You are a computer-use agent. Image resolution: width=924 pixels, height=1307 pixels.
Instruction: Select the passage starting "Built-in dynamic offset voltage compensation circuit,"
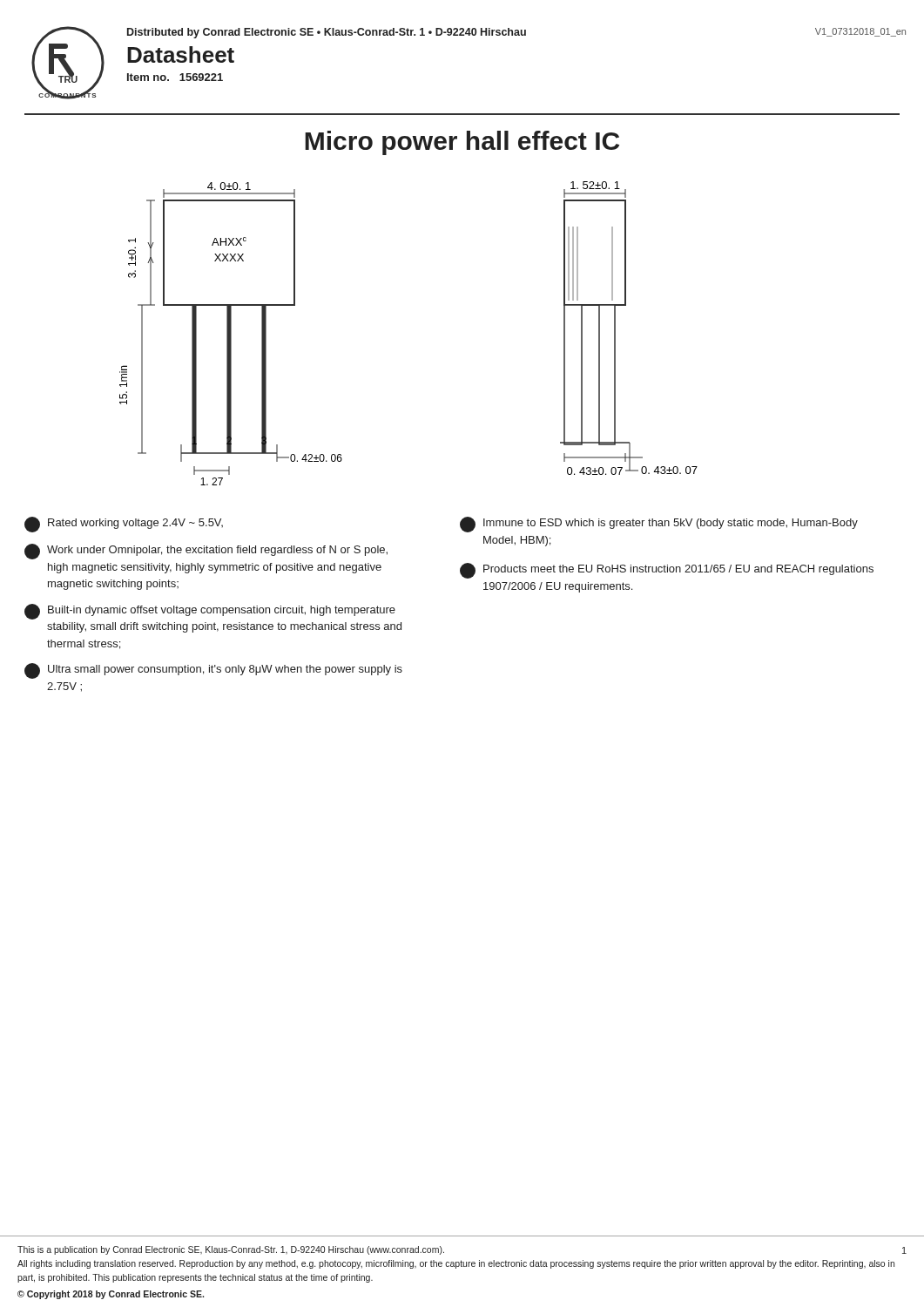click(x=216, y=626)
